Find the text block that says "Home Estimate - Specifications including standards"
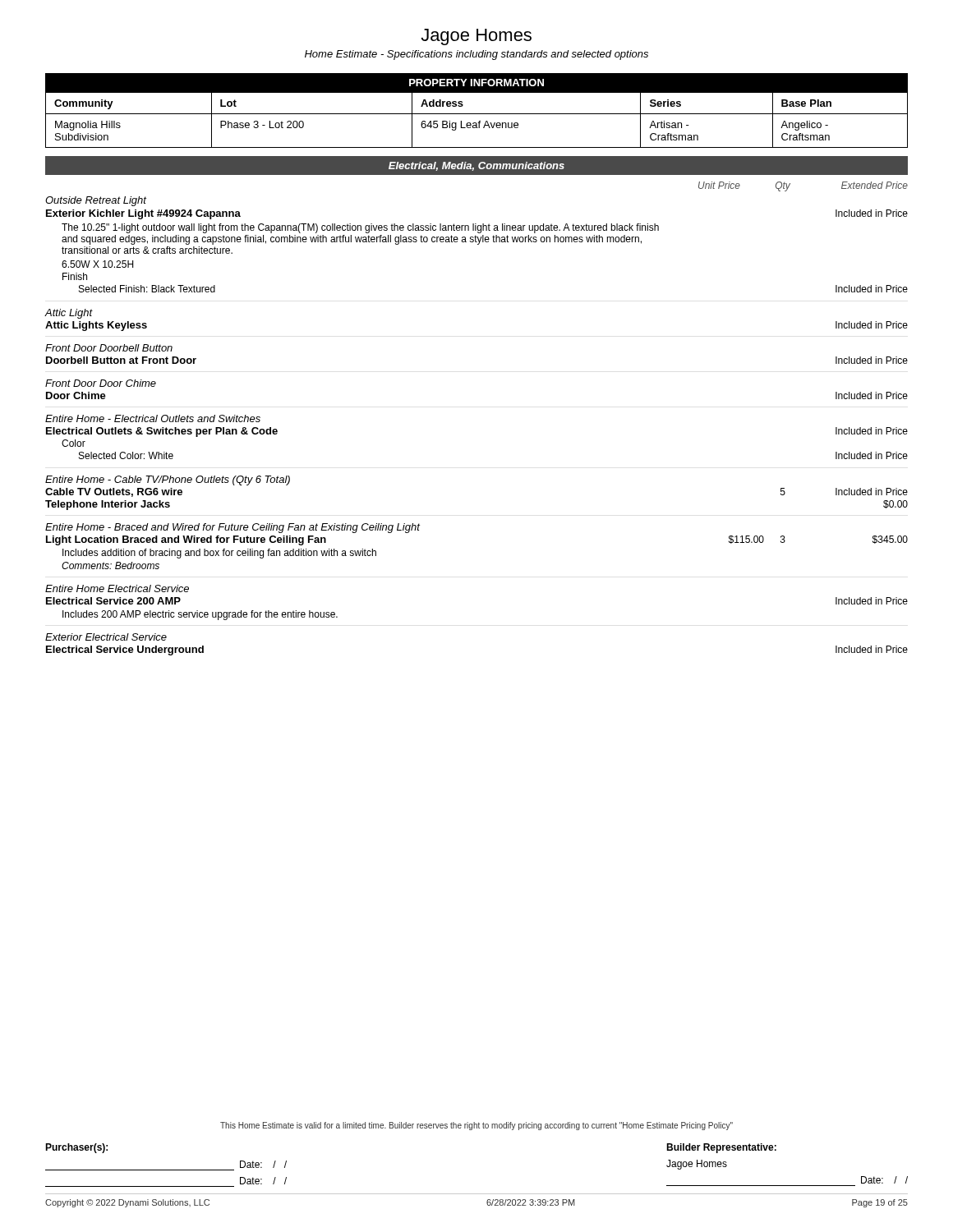The width and height of the screenshot is (953, 1232). click(476, 54)
